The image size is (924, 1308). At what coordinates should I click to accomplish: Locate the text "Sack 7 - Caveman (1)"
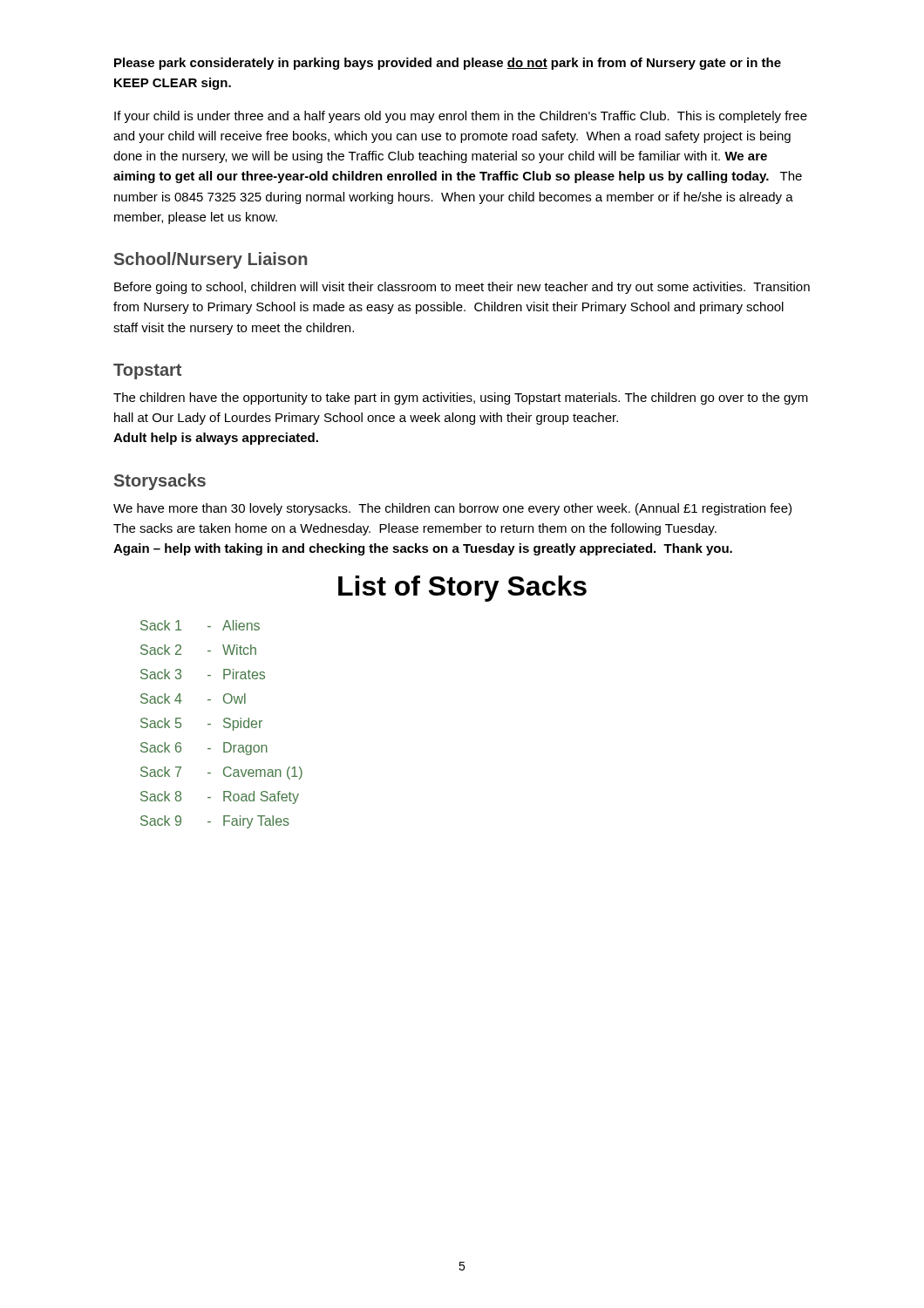point(221,773)
